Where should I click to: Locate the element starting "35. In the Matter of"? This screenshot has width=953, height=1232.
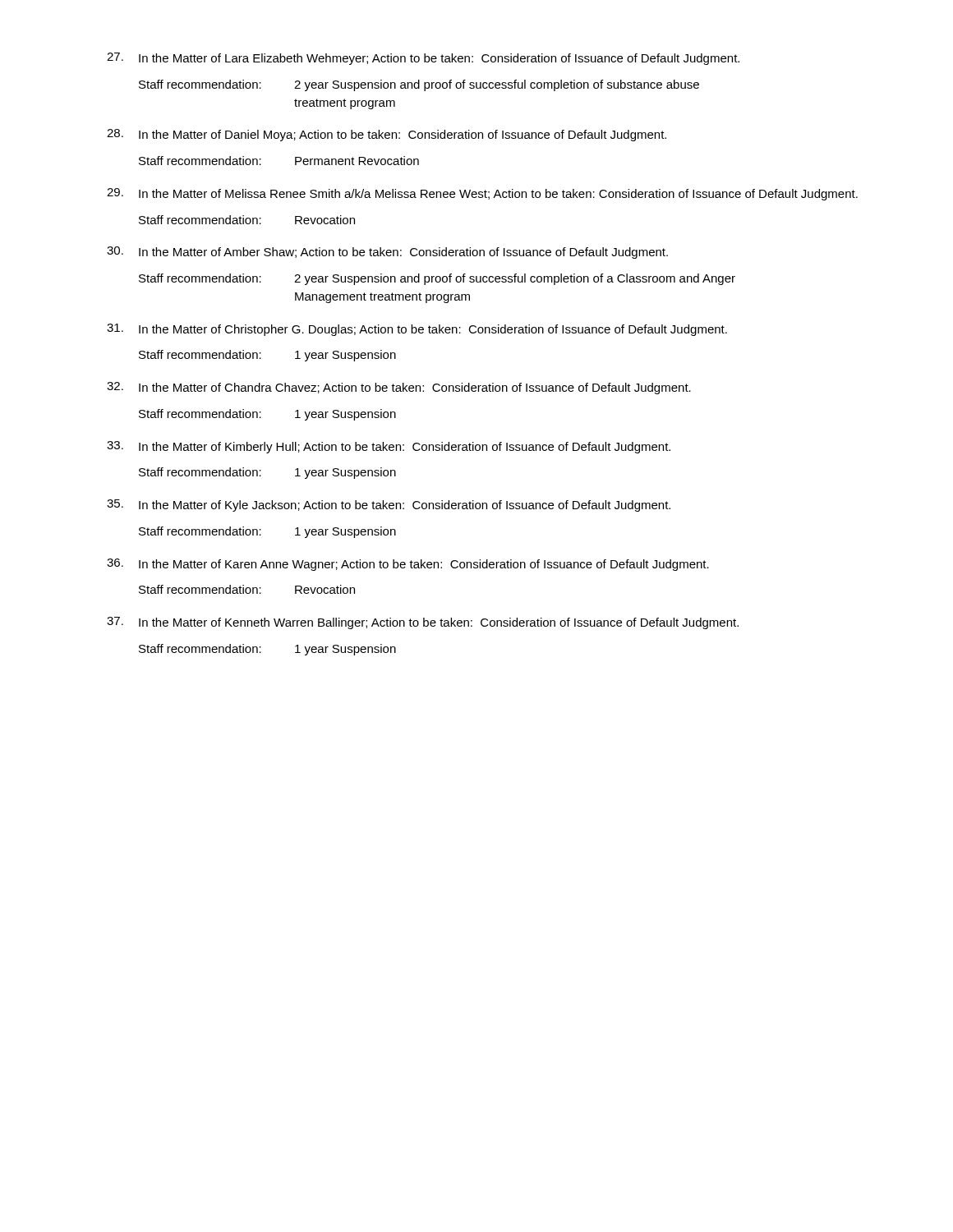tap(489, 518)
